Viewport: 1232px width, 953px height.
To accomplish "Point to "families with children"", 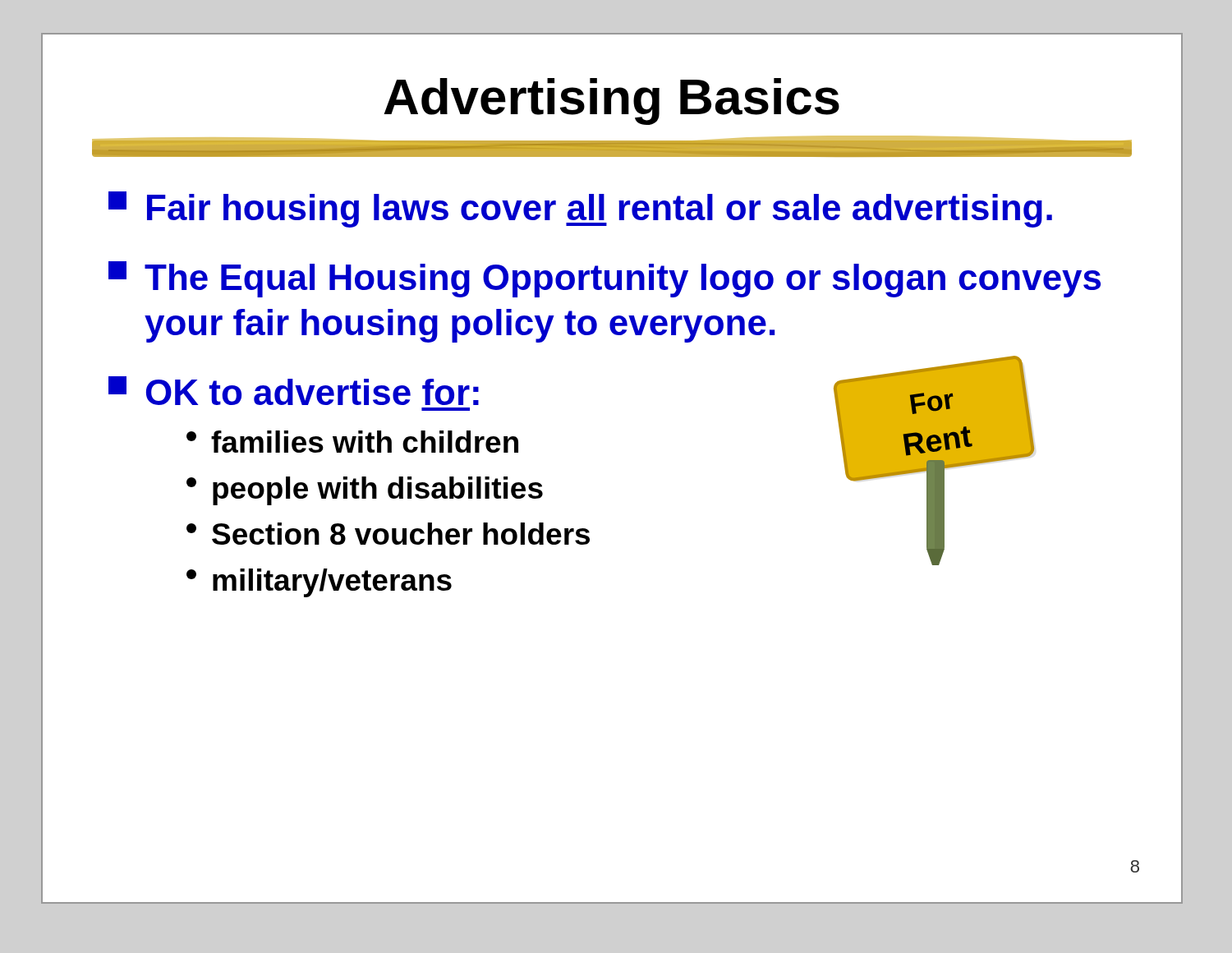I will 353,443.
